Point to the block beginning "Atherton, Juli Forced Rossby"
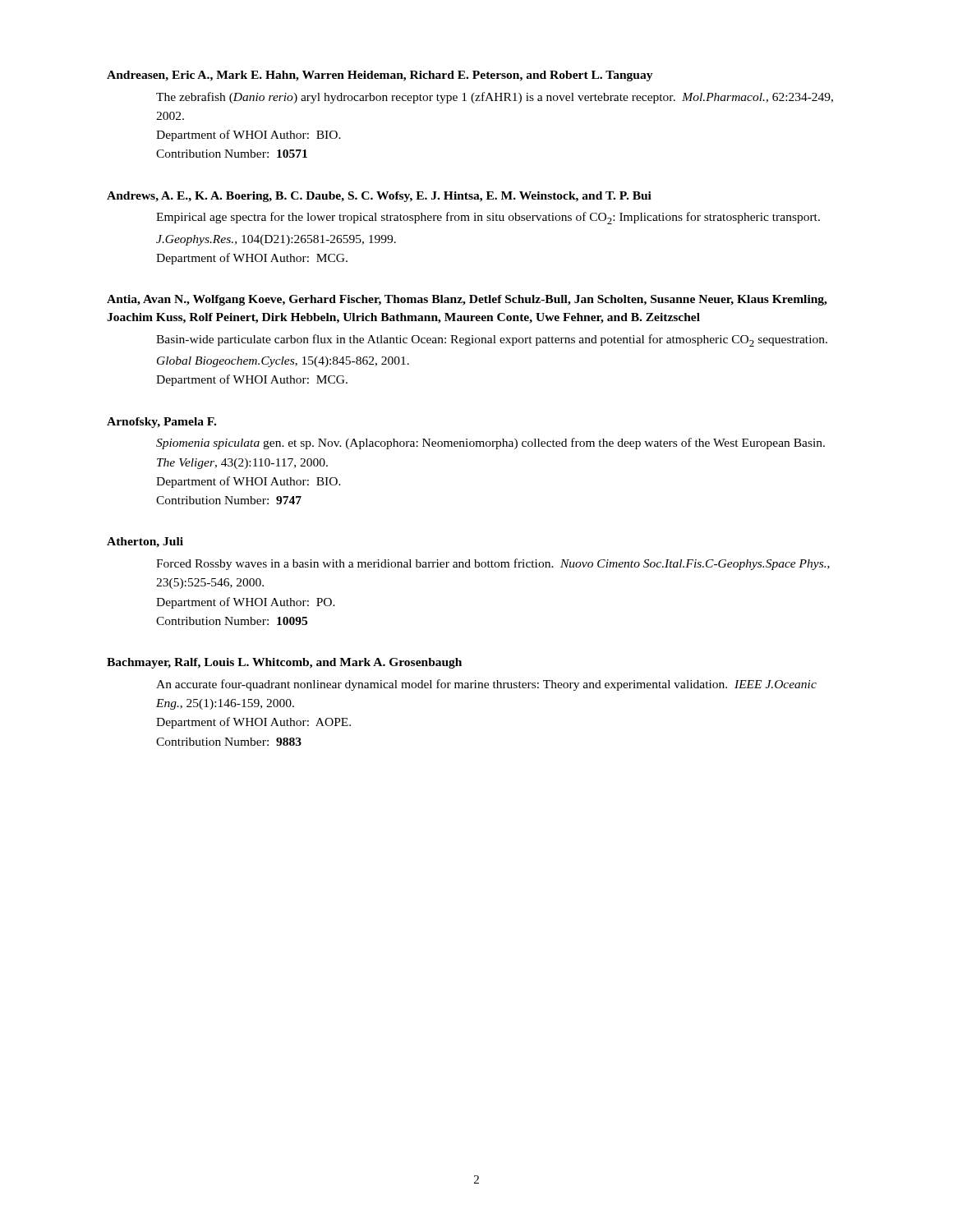Viewport: 953px width, 1232px height. [145, 542]
